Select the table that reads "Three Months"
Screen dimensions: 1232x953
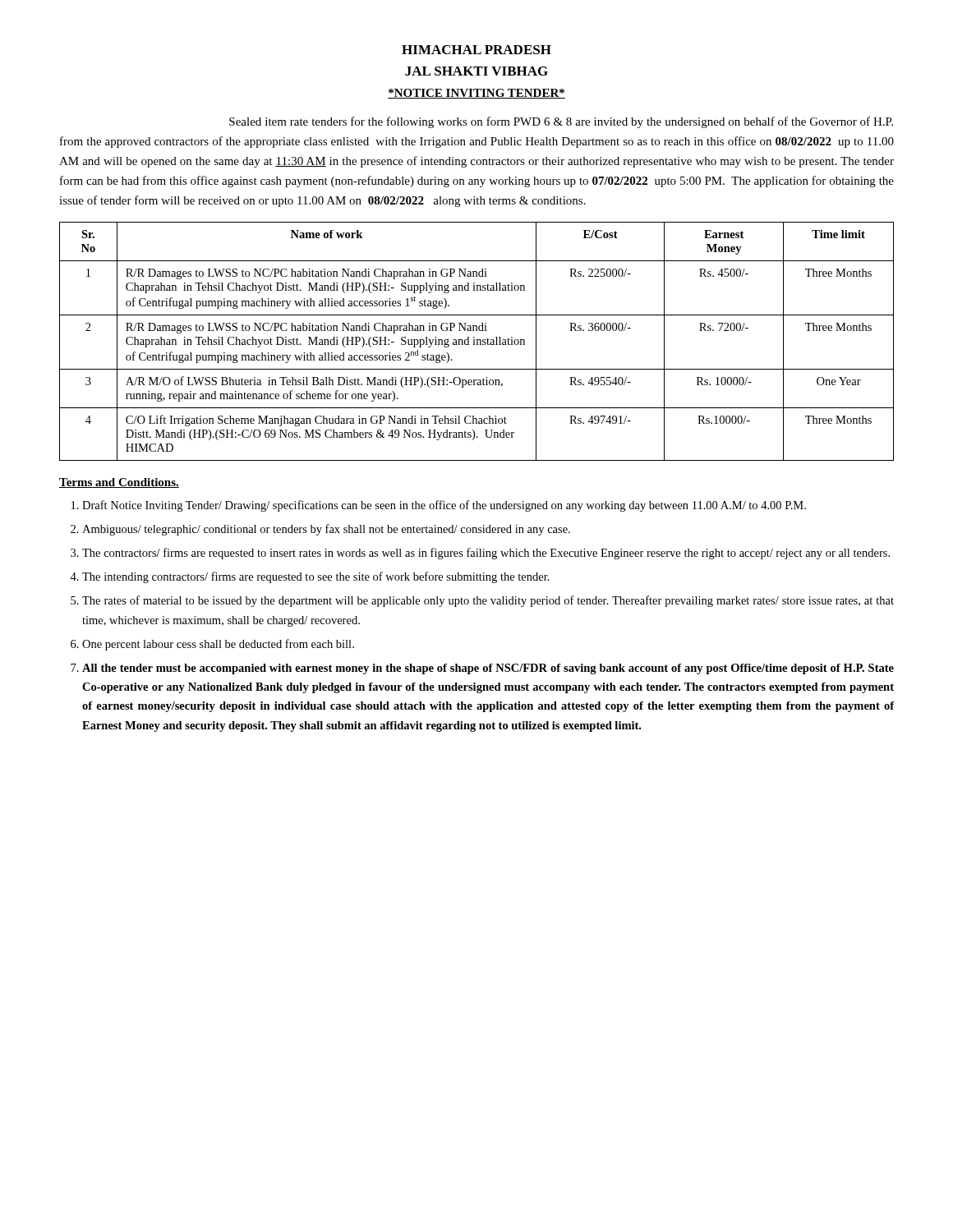[x=476, y=341]
